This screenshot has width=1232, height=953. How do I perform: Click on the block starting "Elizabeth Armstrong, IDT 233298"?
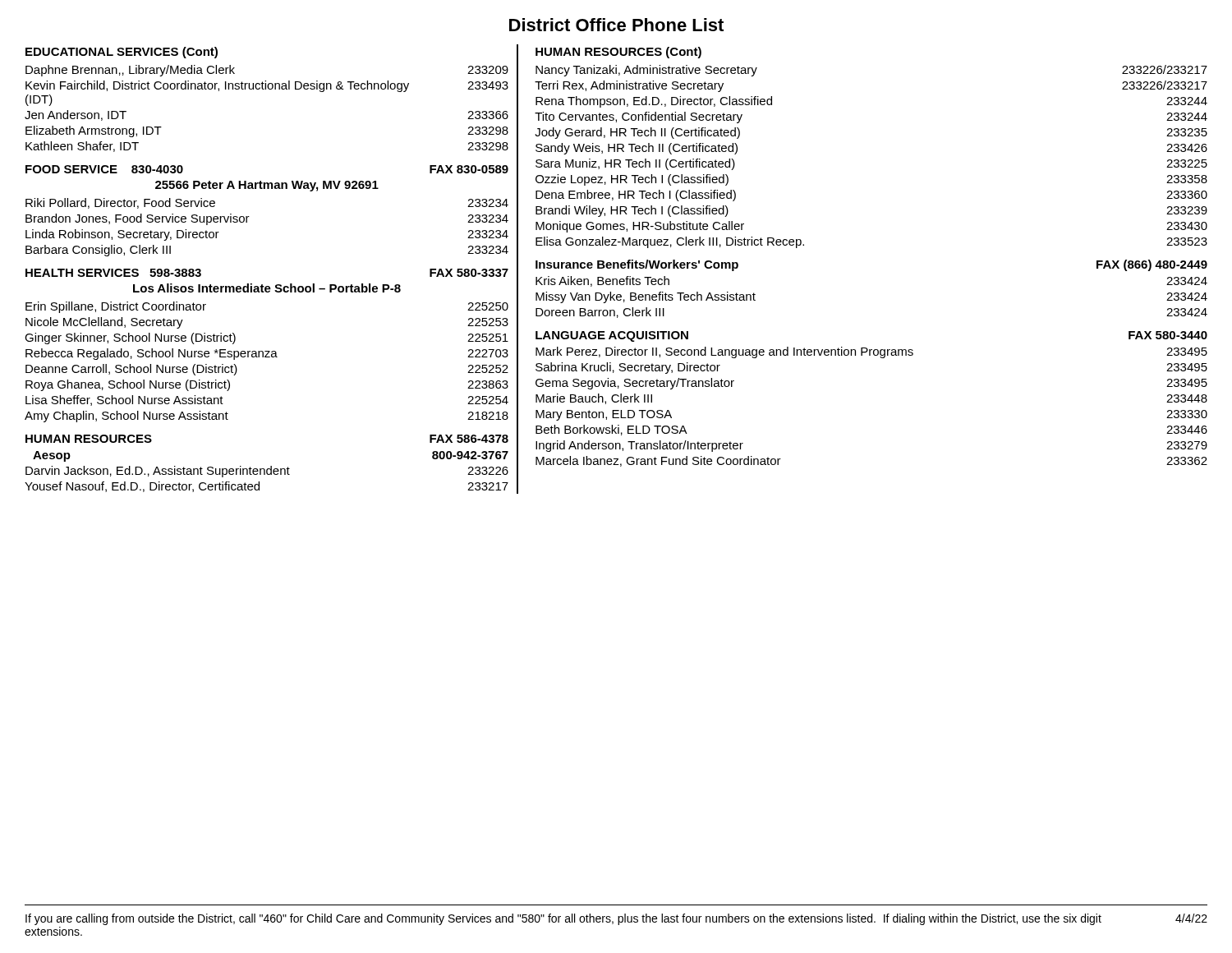point(96,131)
